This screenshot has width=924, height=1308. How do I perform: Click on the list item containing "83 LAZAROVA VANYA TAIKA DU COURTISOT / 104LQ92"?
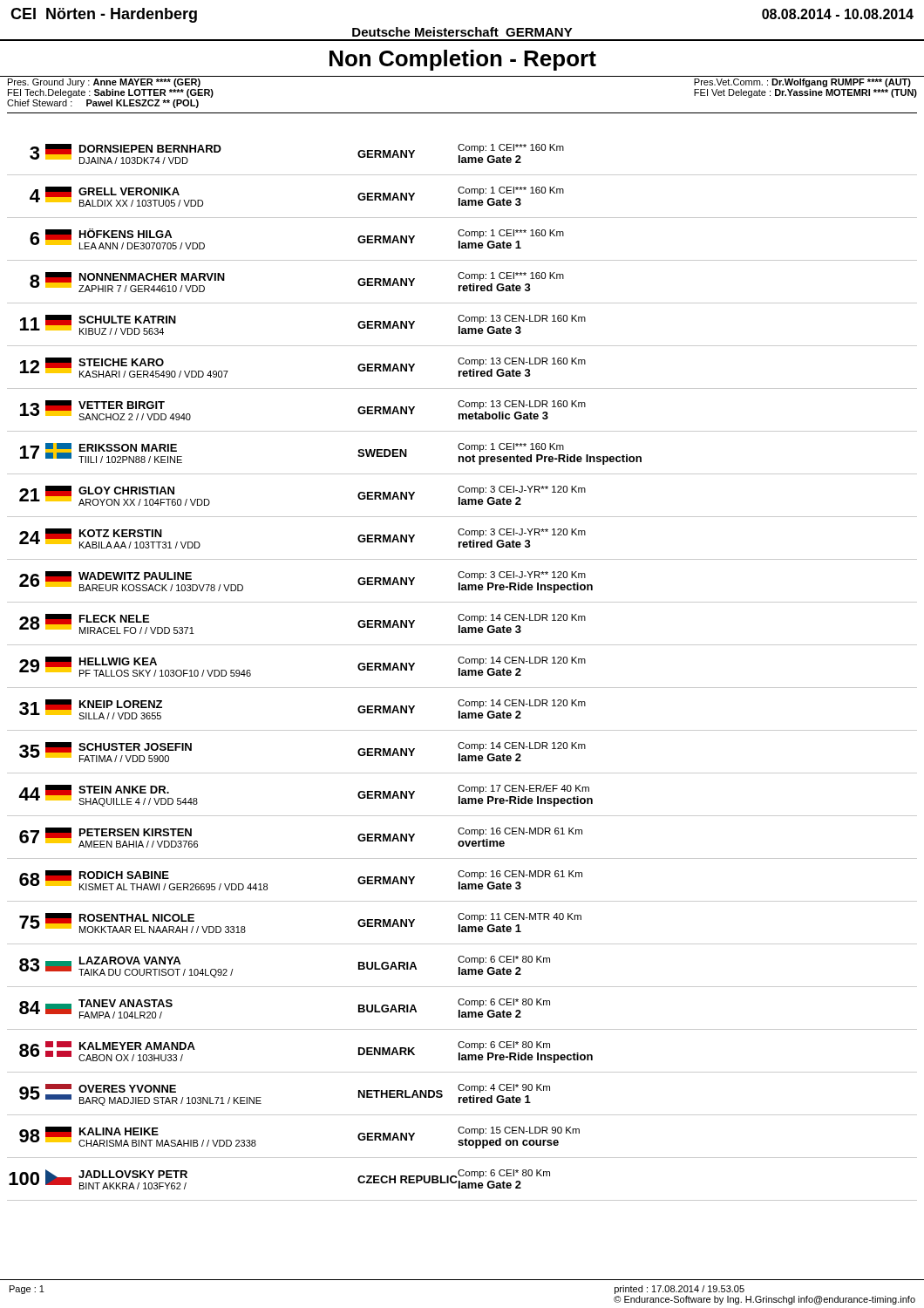pyautogui.click(x=462, y=965)
